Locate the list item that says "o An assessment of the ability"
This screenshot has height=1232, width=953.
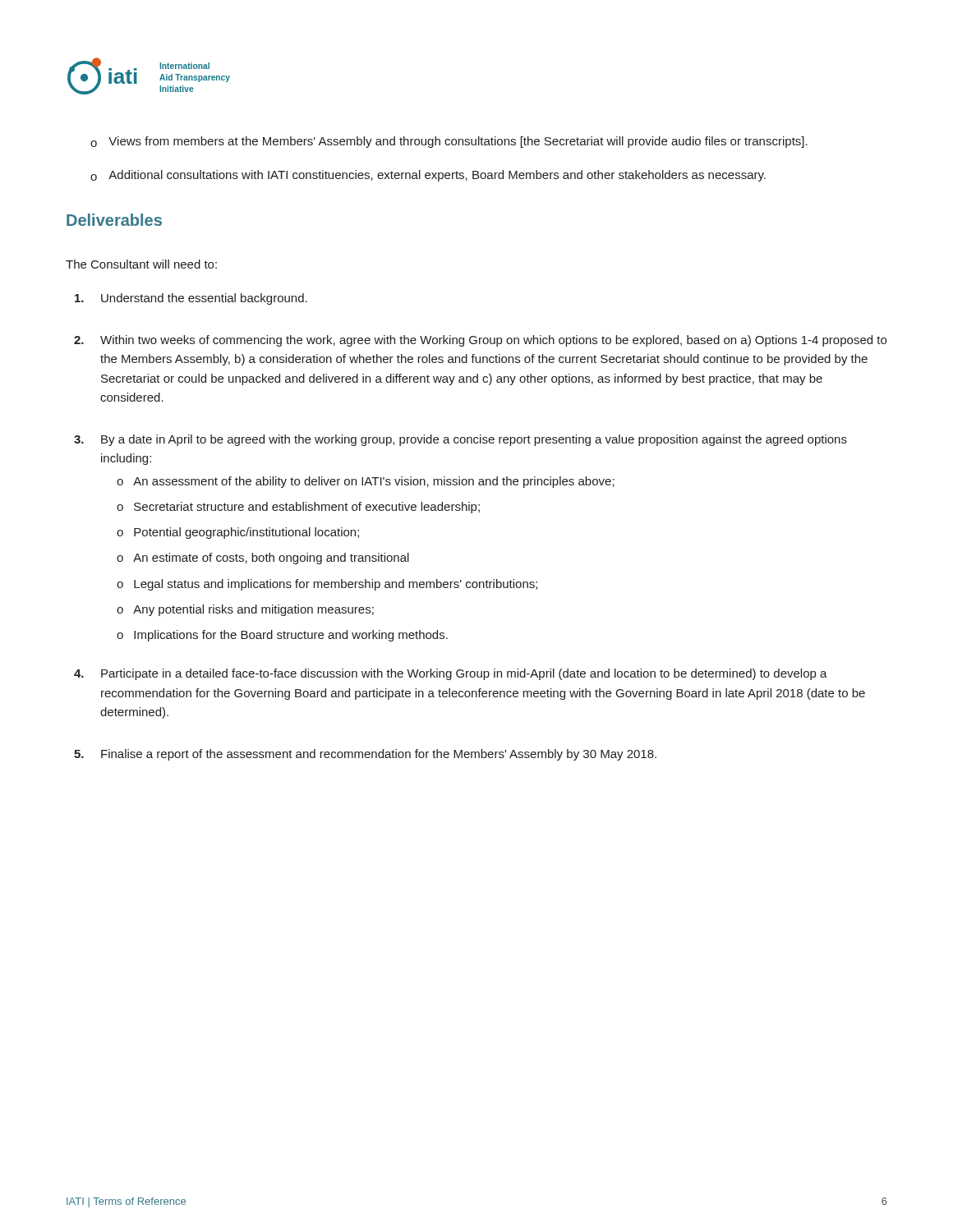pos(366,481)
